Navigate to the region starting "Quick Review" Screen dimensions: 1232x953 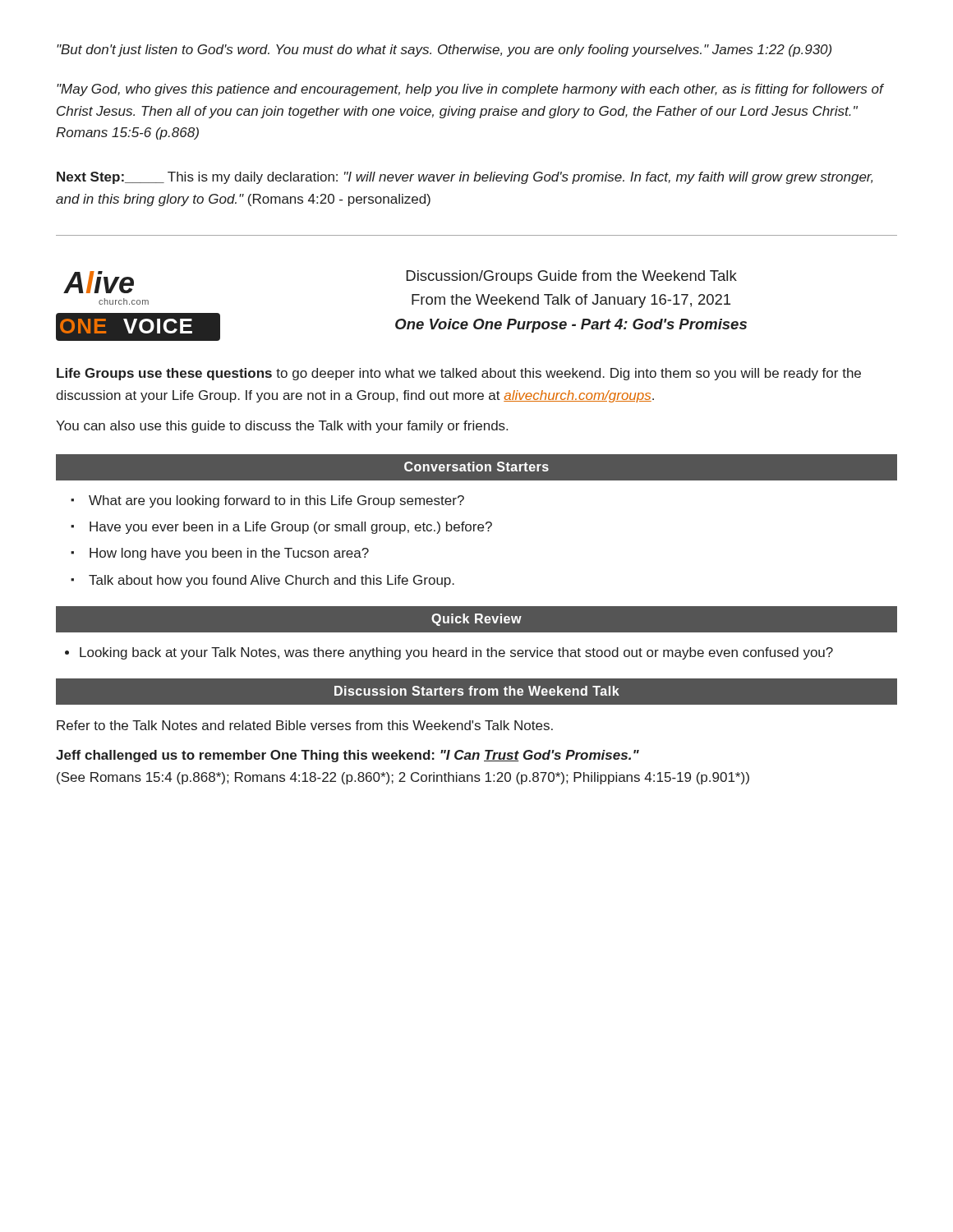(476, 619)
